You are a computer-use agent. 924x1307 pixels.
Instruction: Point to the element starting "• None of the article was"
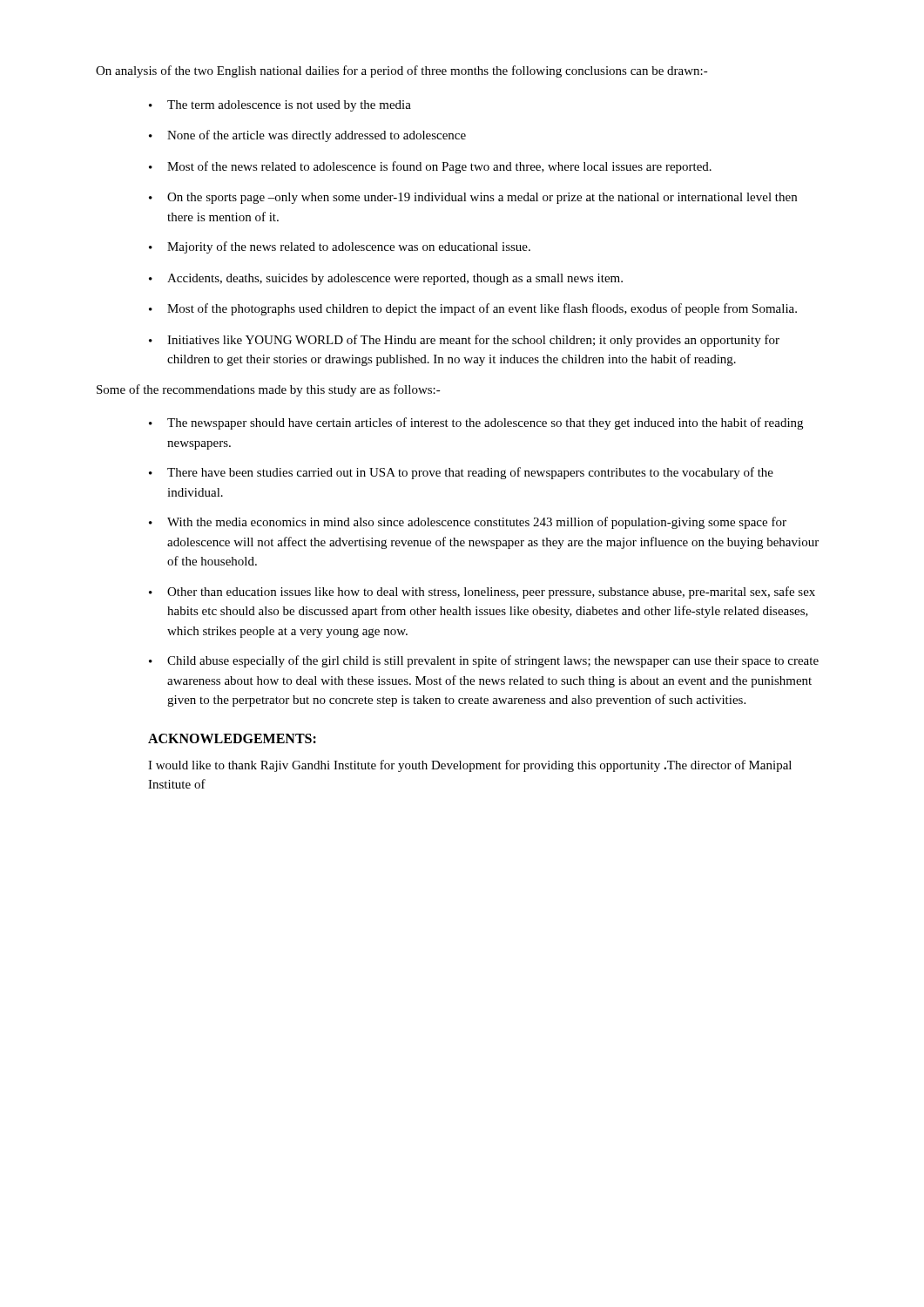307,136
